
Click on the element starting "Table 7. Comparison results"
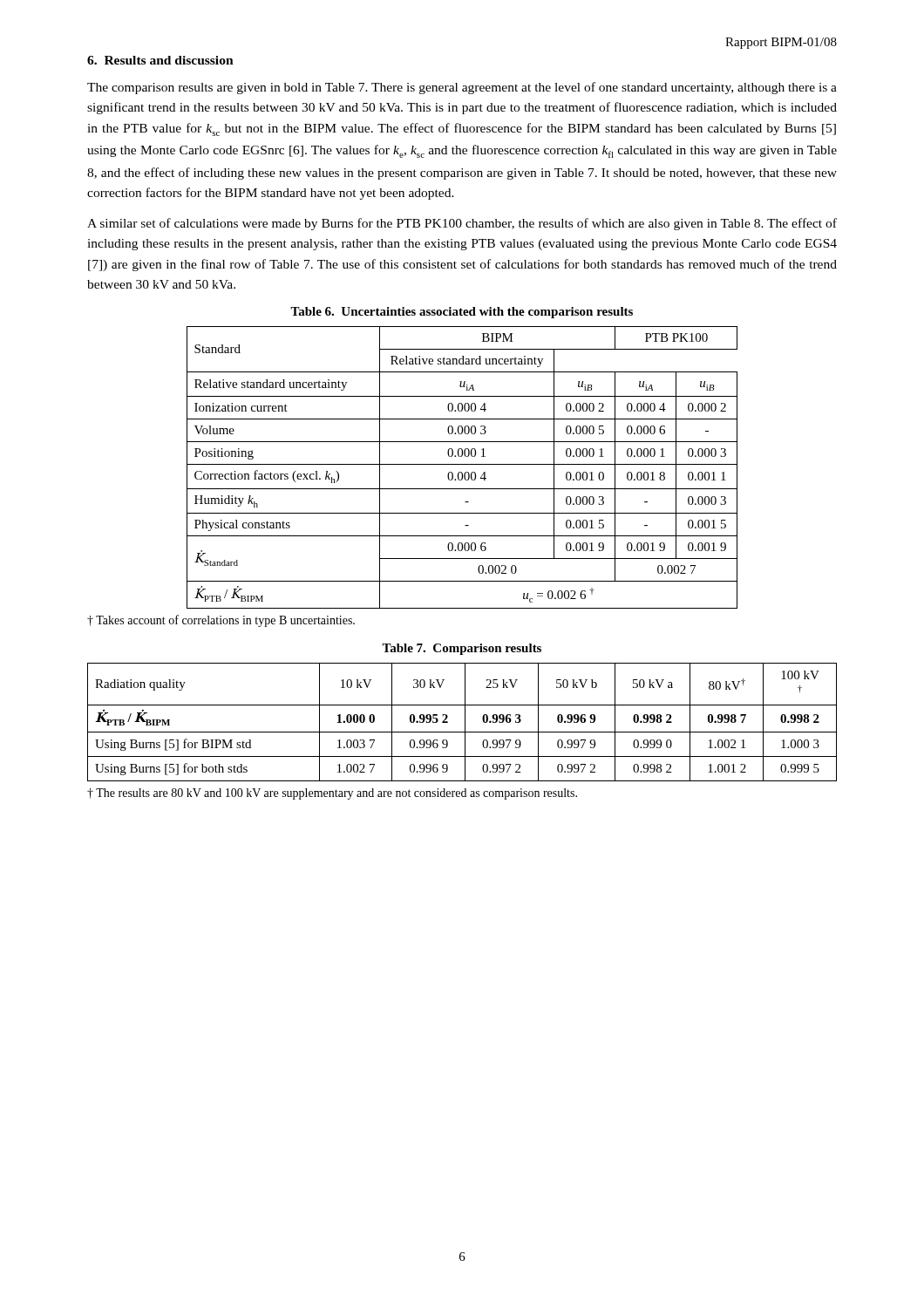coord(462,648)
